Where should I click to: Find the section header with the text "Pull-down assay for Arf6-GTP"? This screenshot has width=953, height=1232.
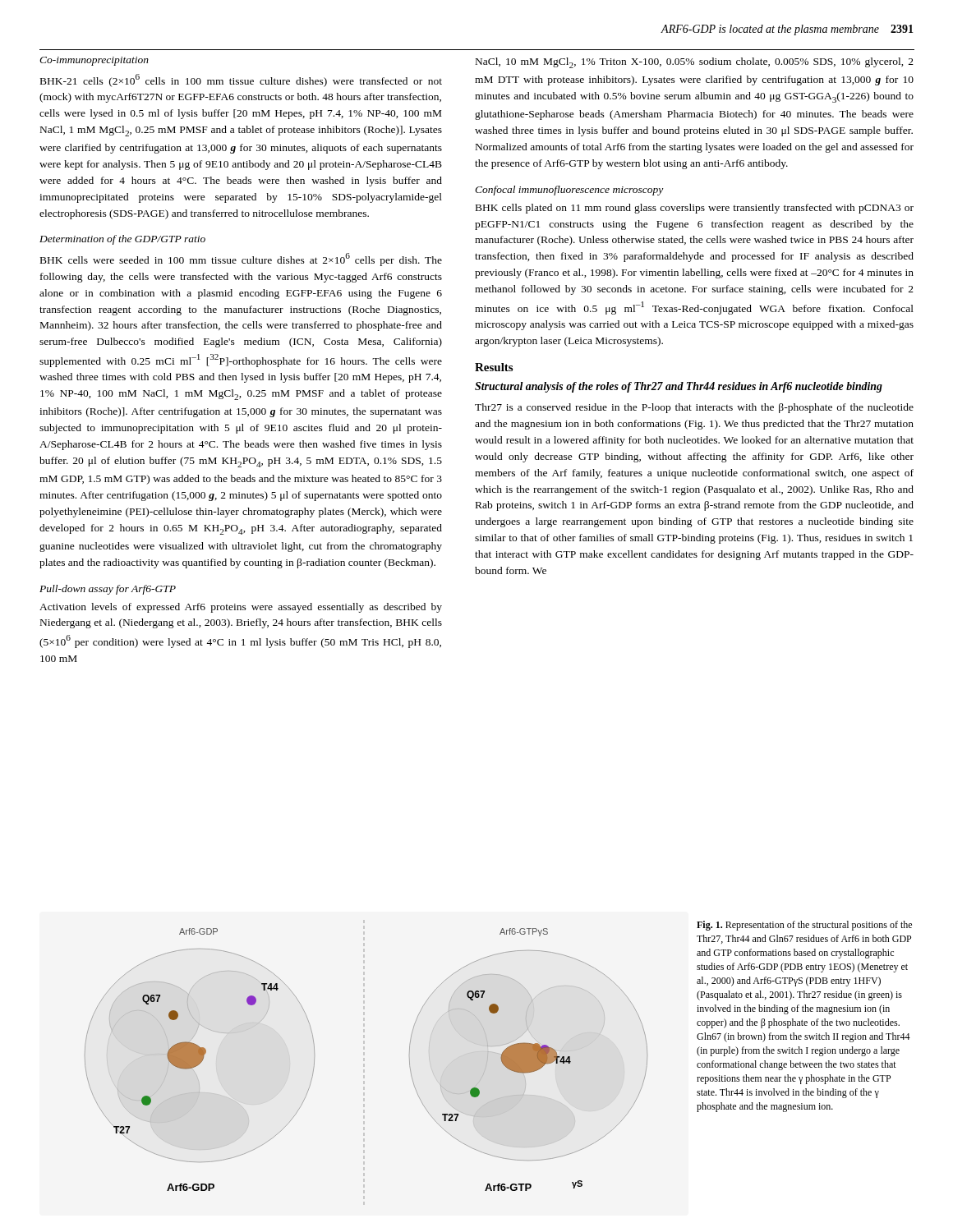pos(108,588)
